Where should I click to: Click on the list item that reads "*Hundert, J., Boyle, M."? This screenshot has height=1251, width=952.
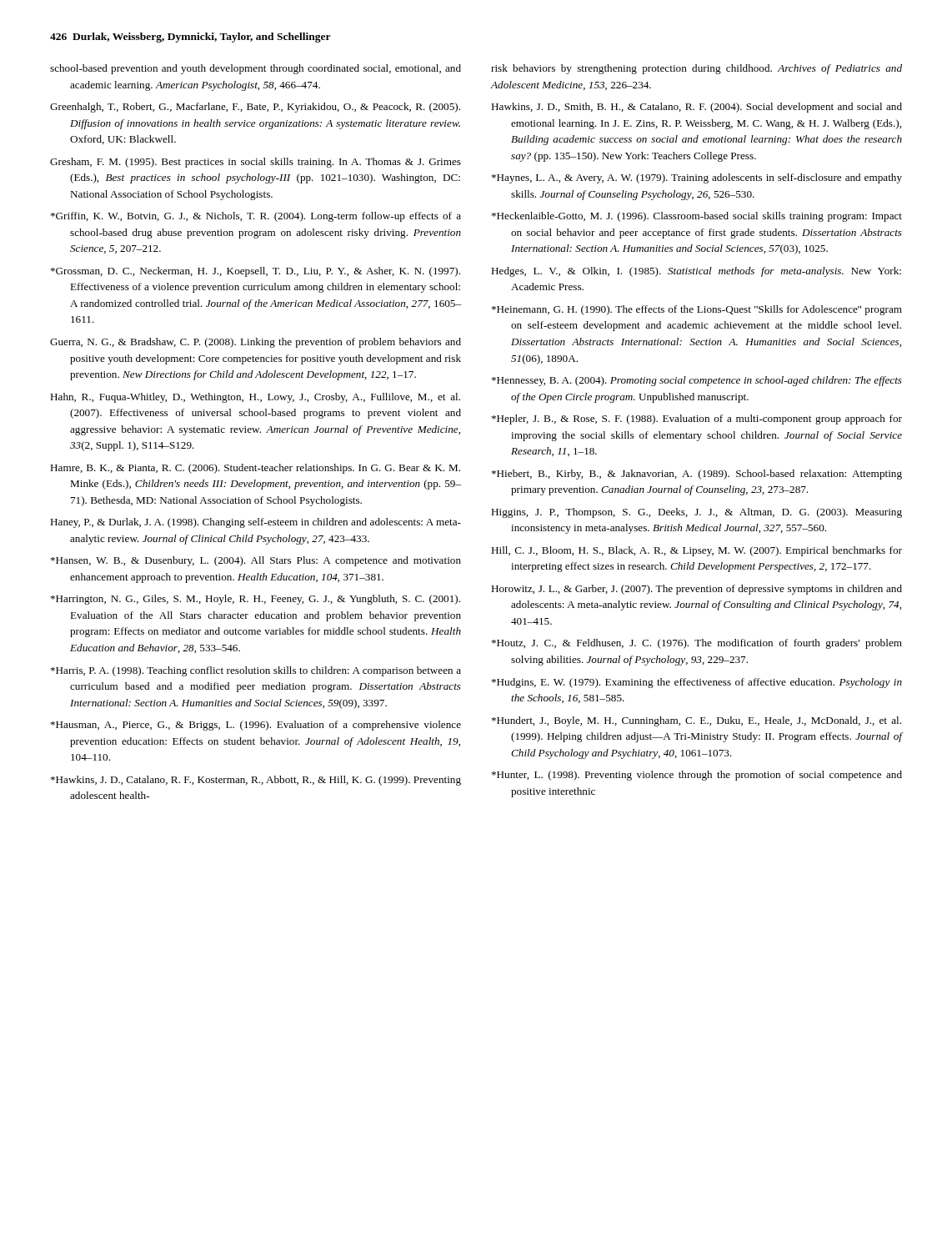point(697,736)
